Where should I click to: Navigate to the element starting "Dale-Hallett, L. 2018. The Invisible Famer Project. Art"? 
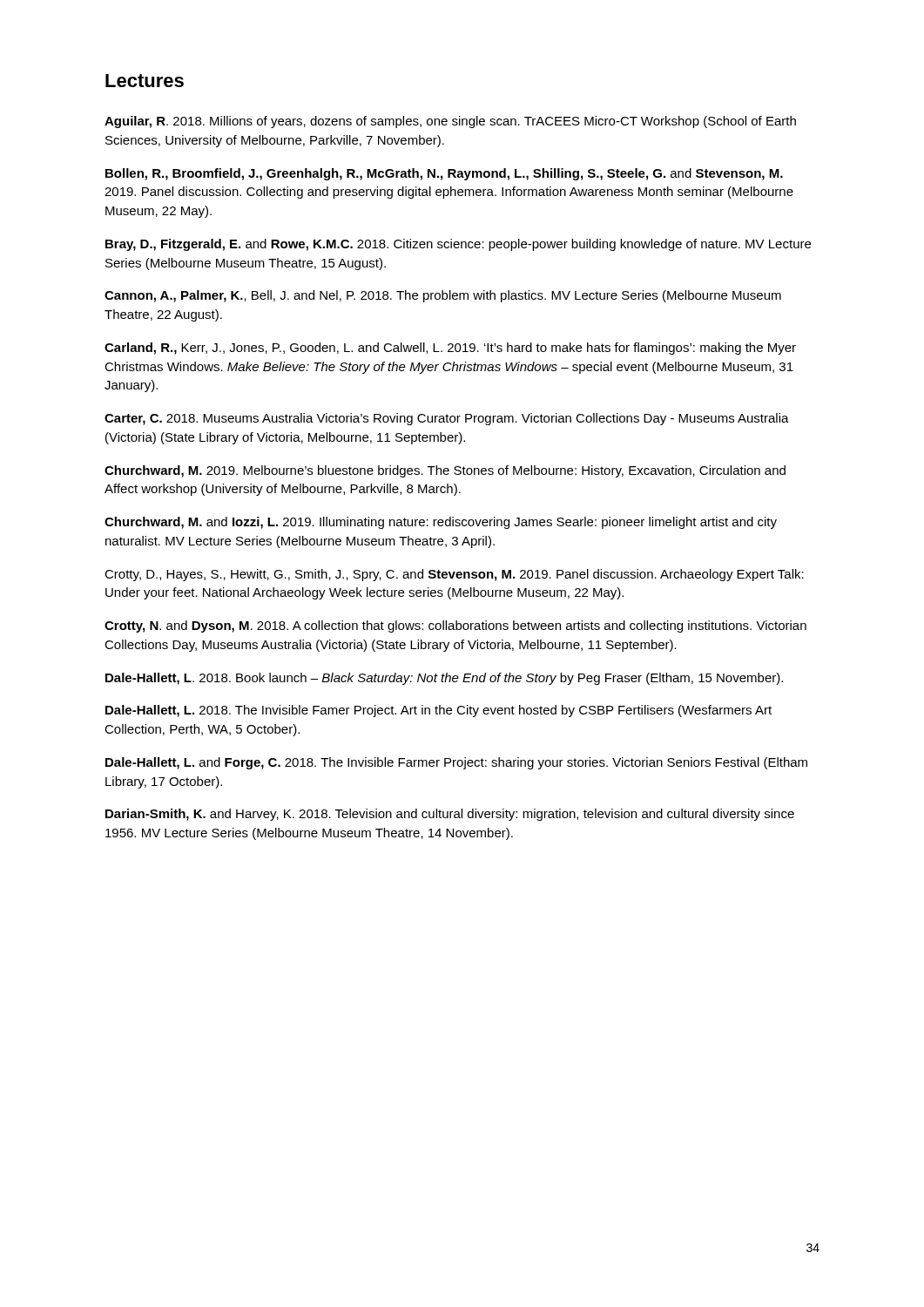(x=438, y=719)
